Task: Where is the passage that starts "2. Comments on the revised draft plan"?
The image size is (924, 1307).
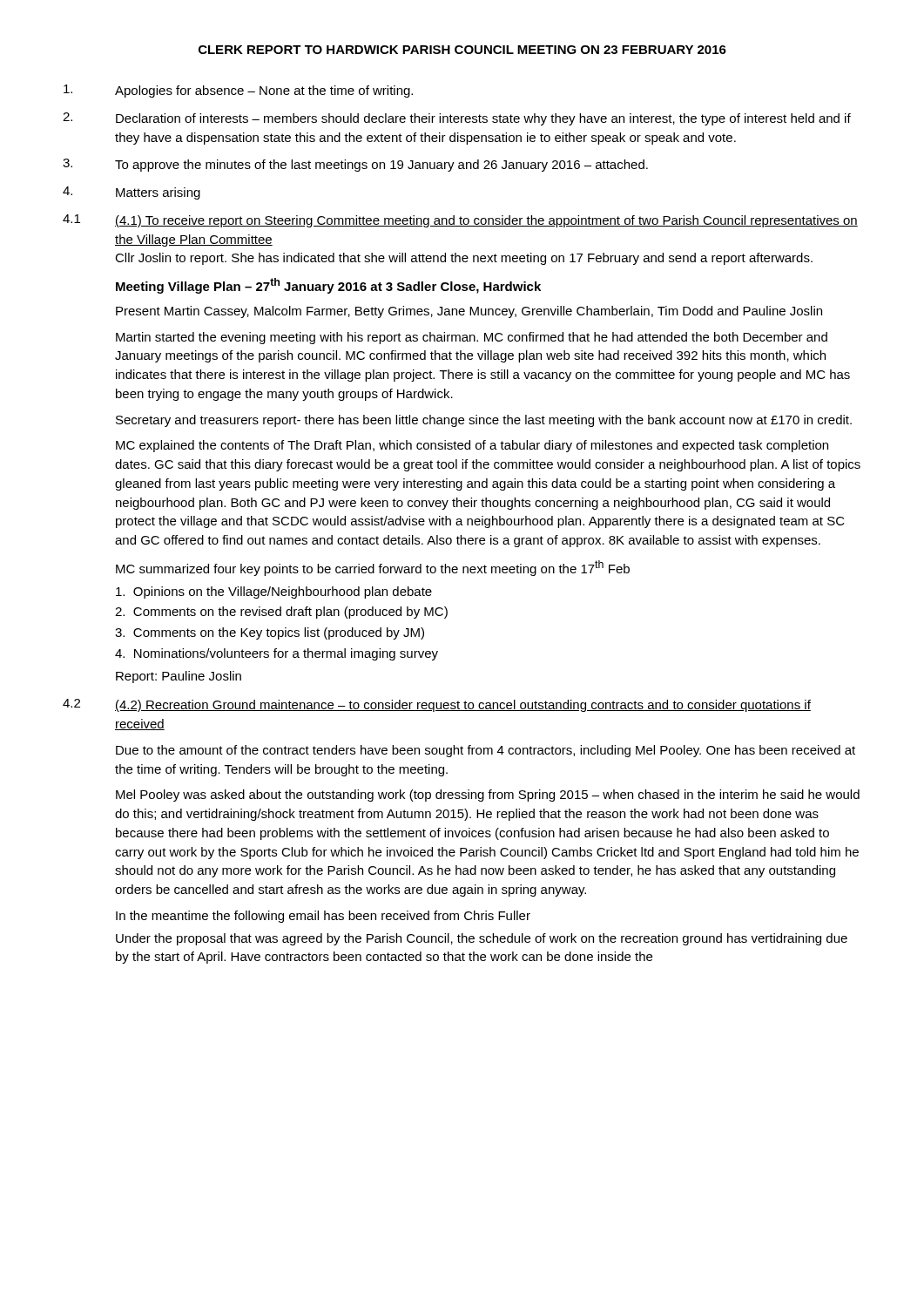Action: [x=282, y=611]
